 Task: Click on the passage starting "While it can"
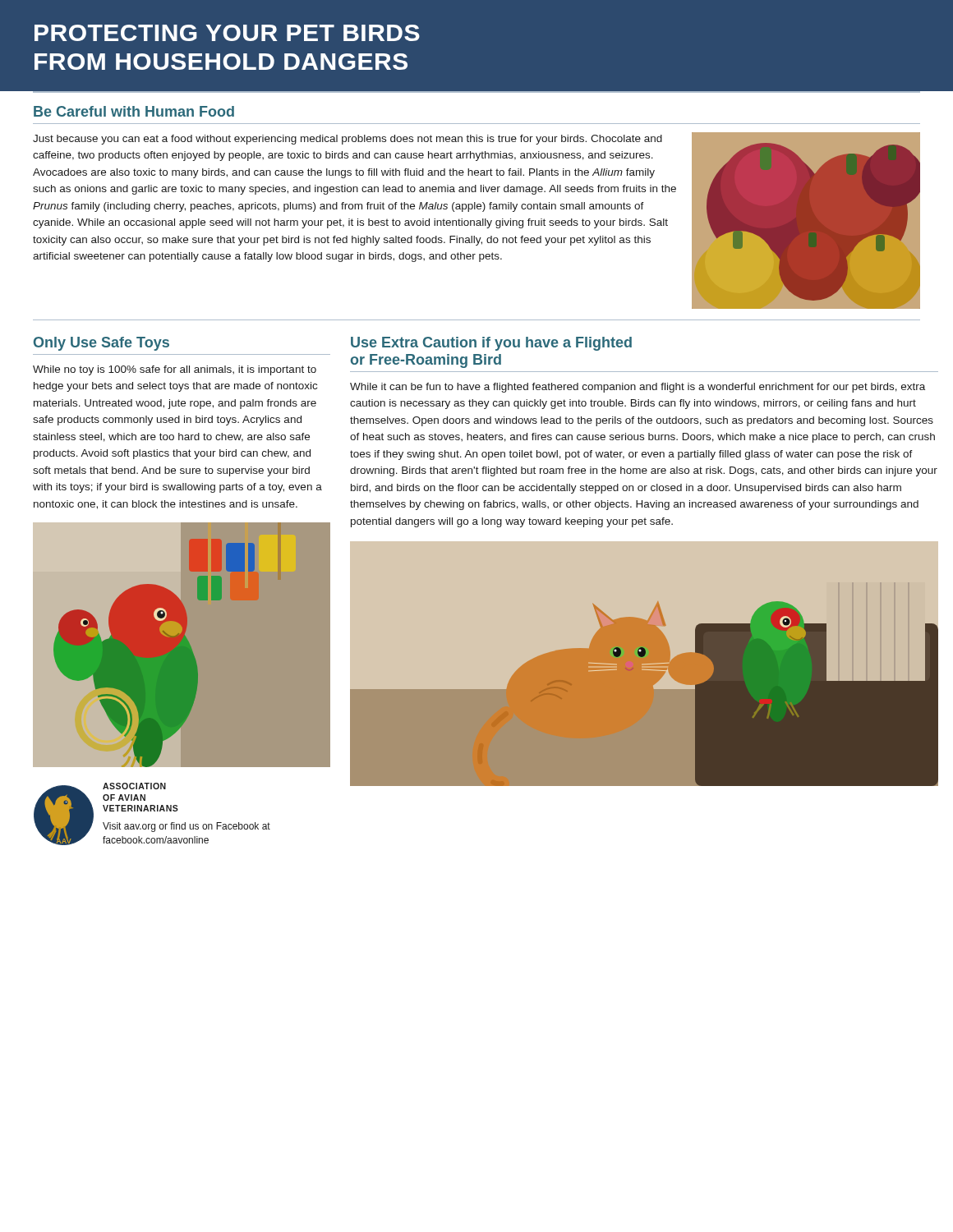tap(644, 454)
